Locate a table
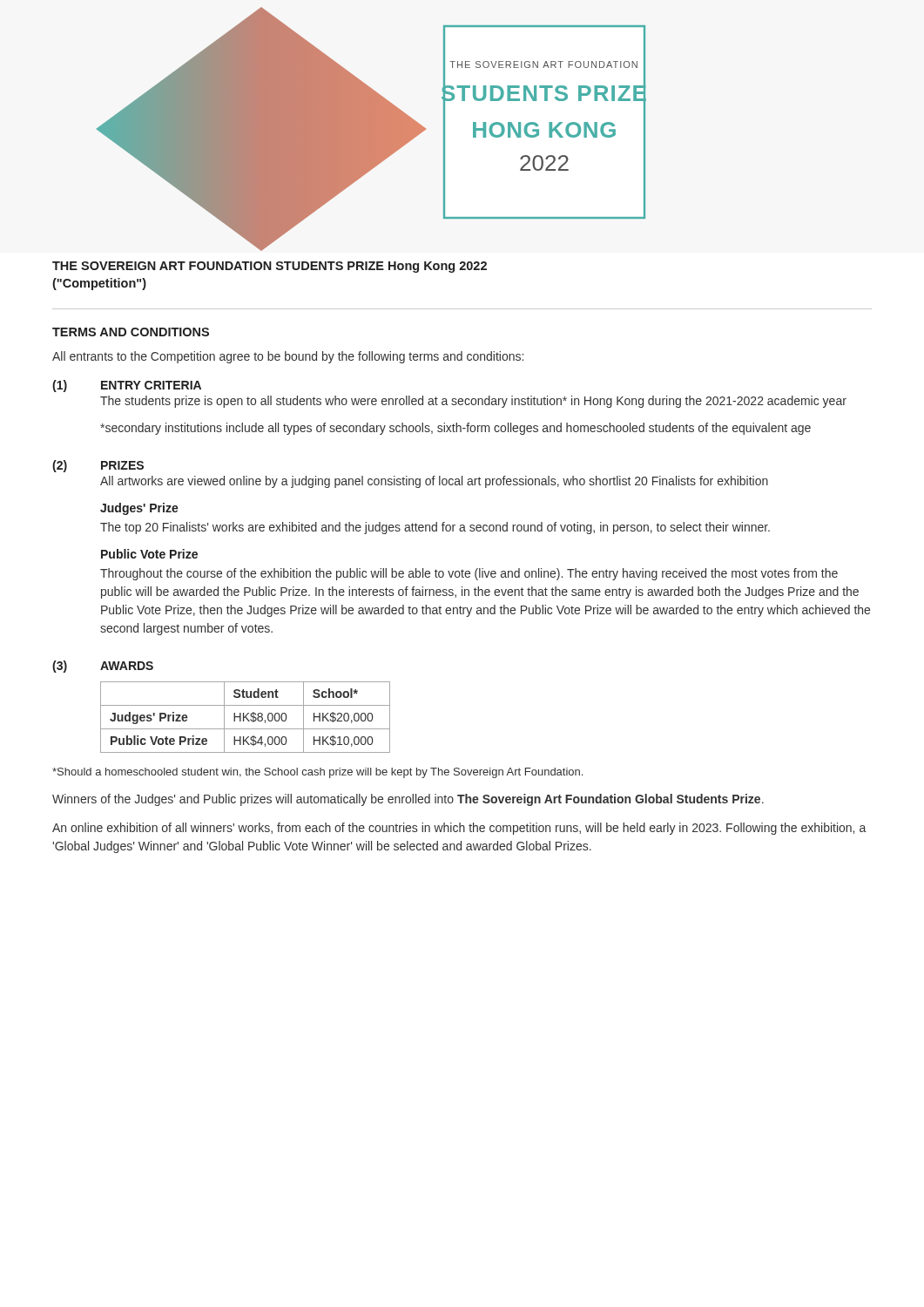924x1307 pixels. tap(486, 717)
